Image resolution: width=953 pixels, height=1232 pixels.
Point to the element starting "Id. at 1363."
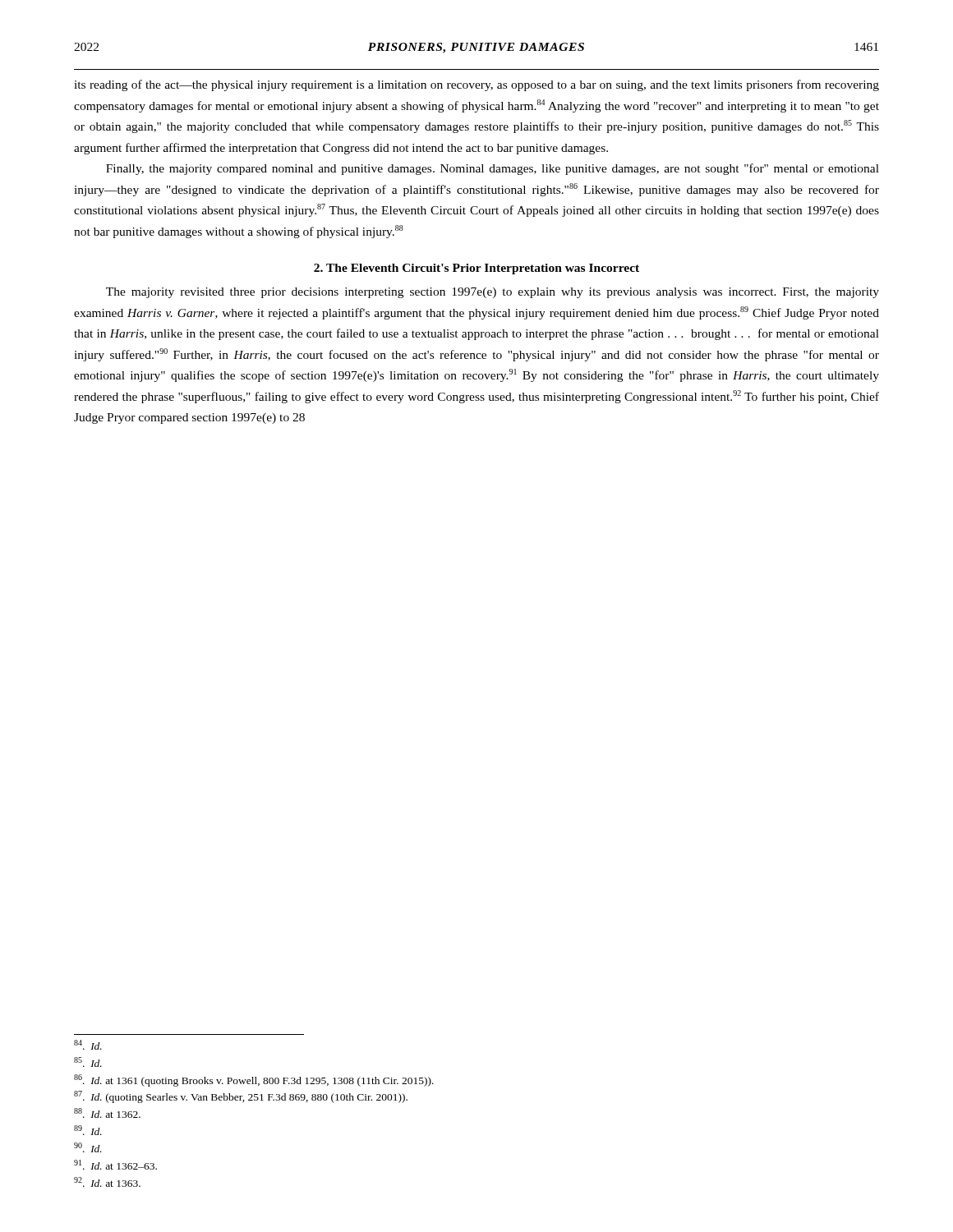(x=107, y=1182)
